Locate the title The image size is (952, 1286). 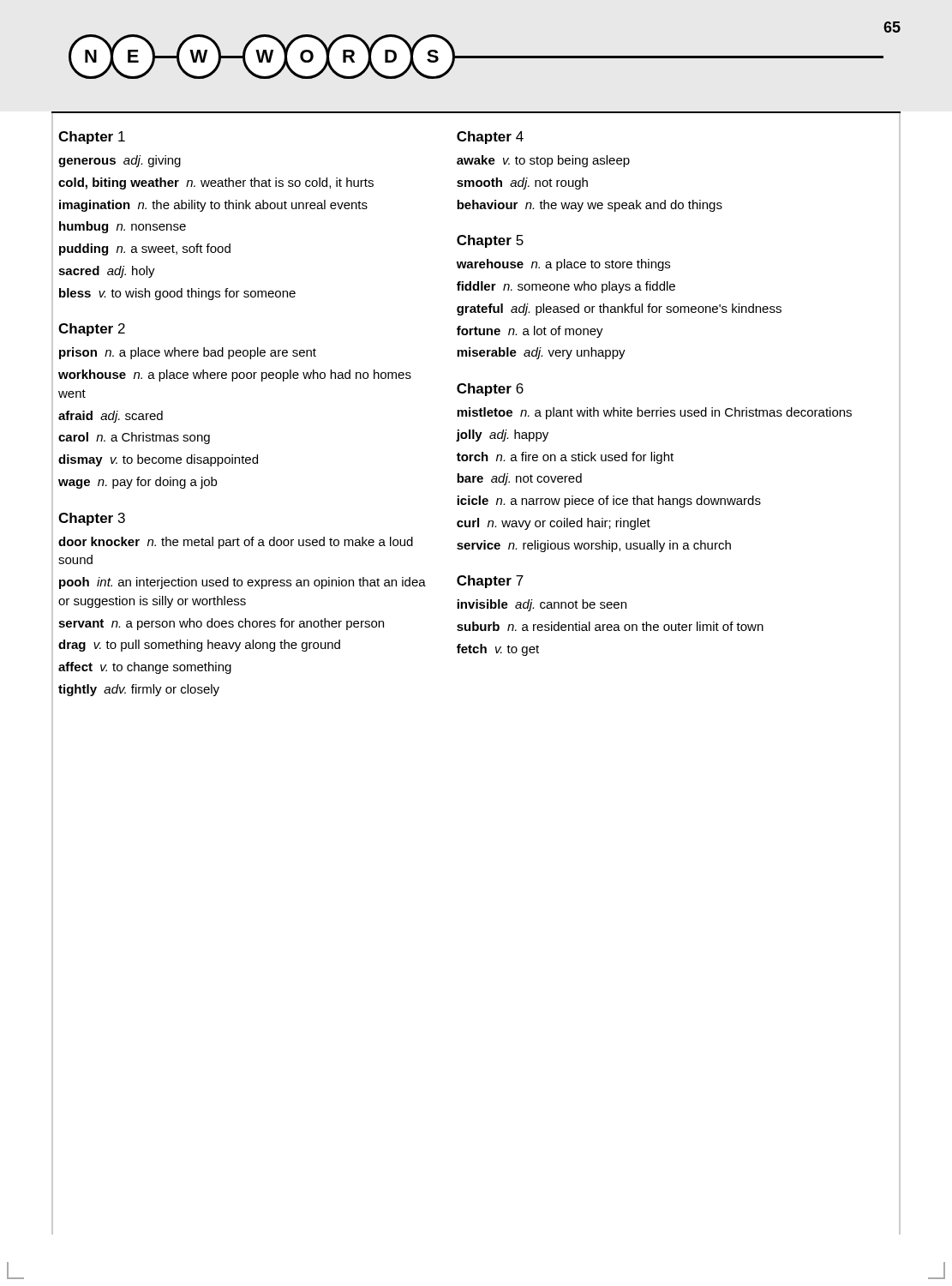(476, 57)
